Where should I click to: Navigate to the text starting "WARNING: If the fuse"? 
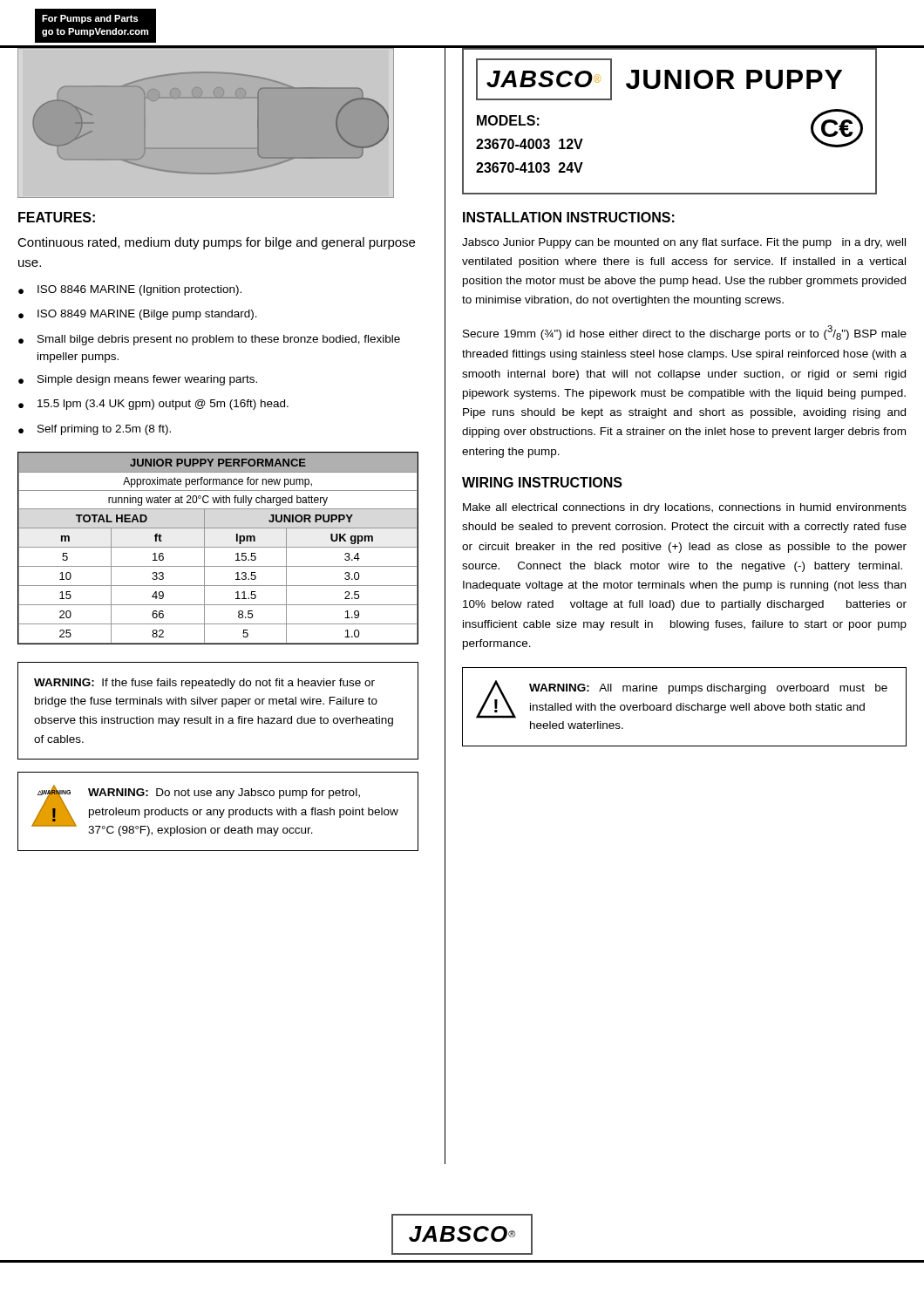[214, 710]
